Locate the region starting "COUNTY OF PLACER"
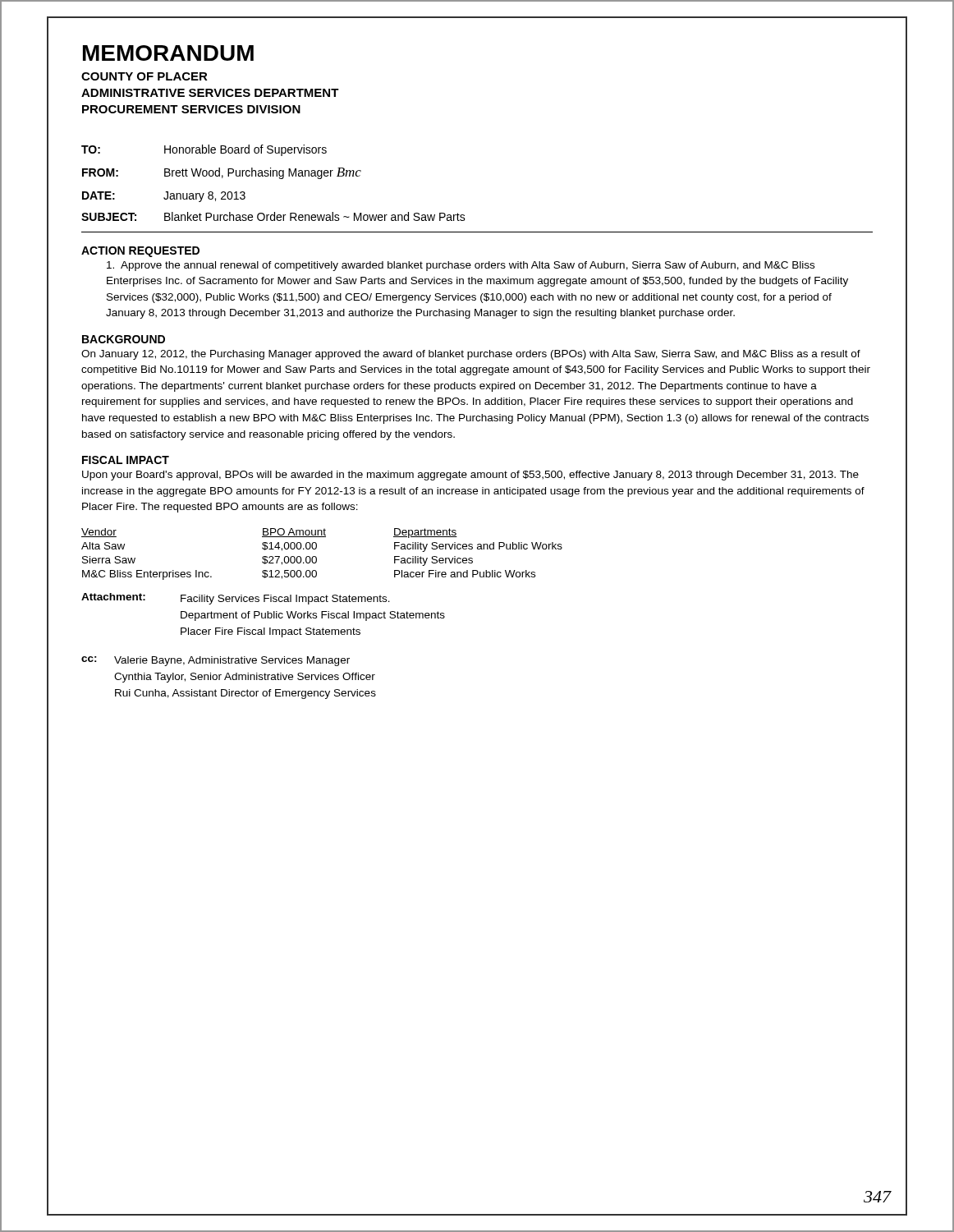 click(210, 93)
